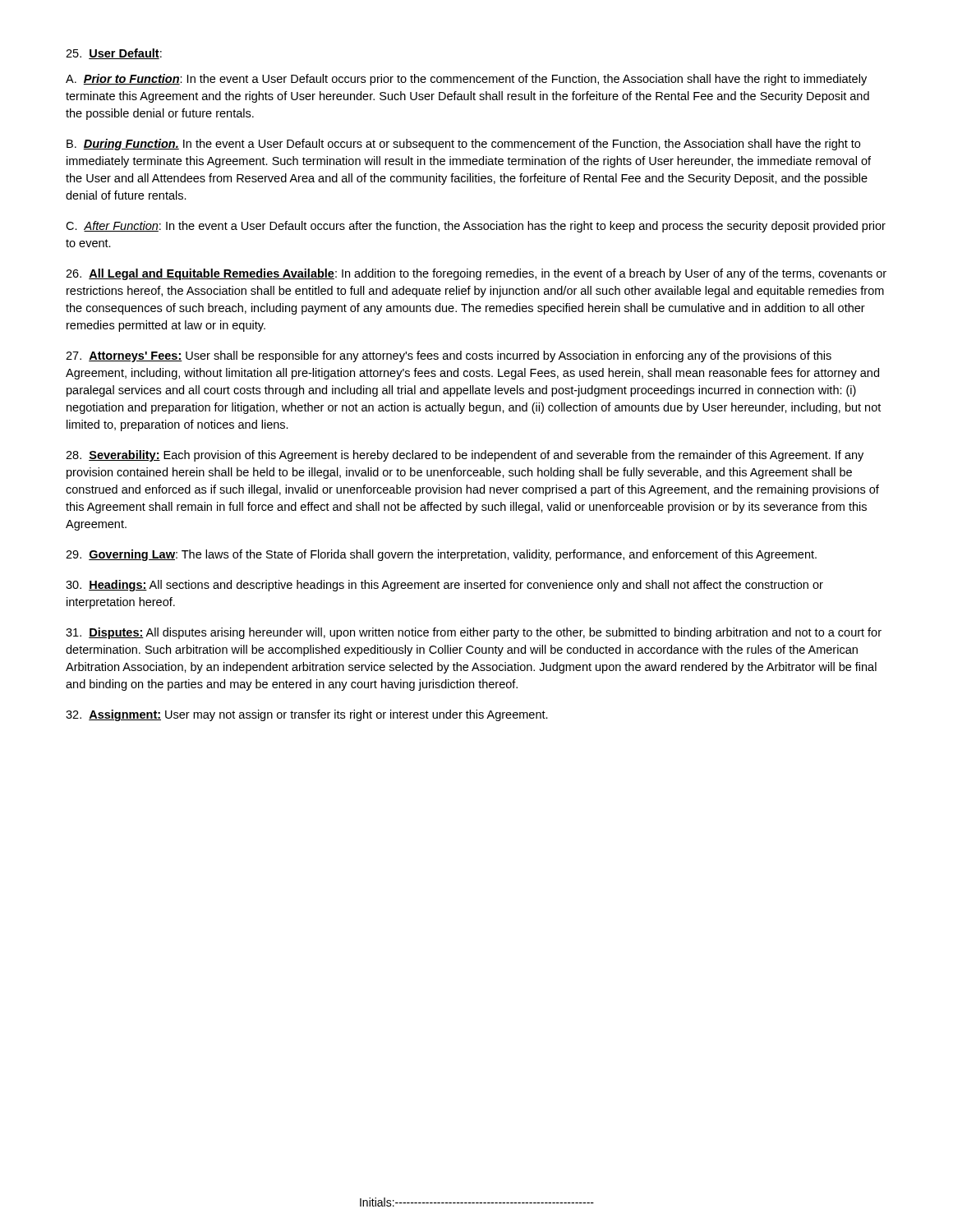Image resolution: width=953 pixels, height=1232 pixels.
Task: Click on the region starting "Assignment: User may"
Action: tap(307, 715)
